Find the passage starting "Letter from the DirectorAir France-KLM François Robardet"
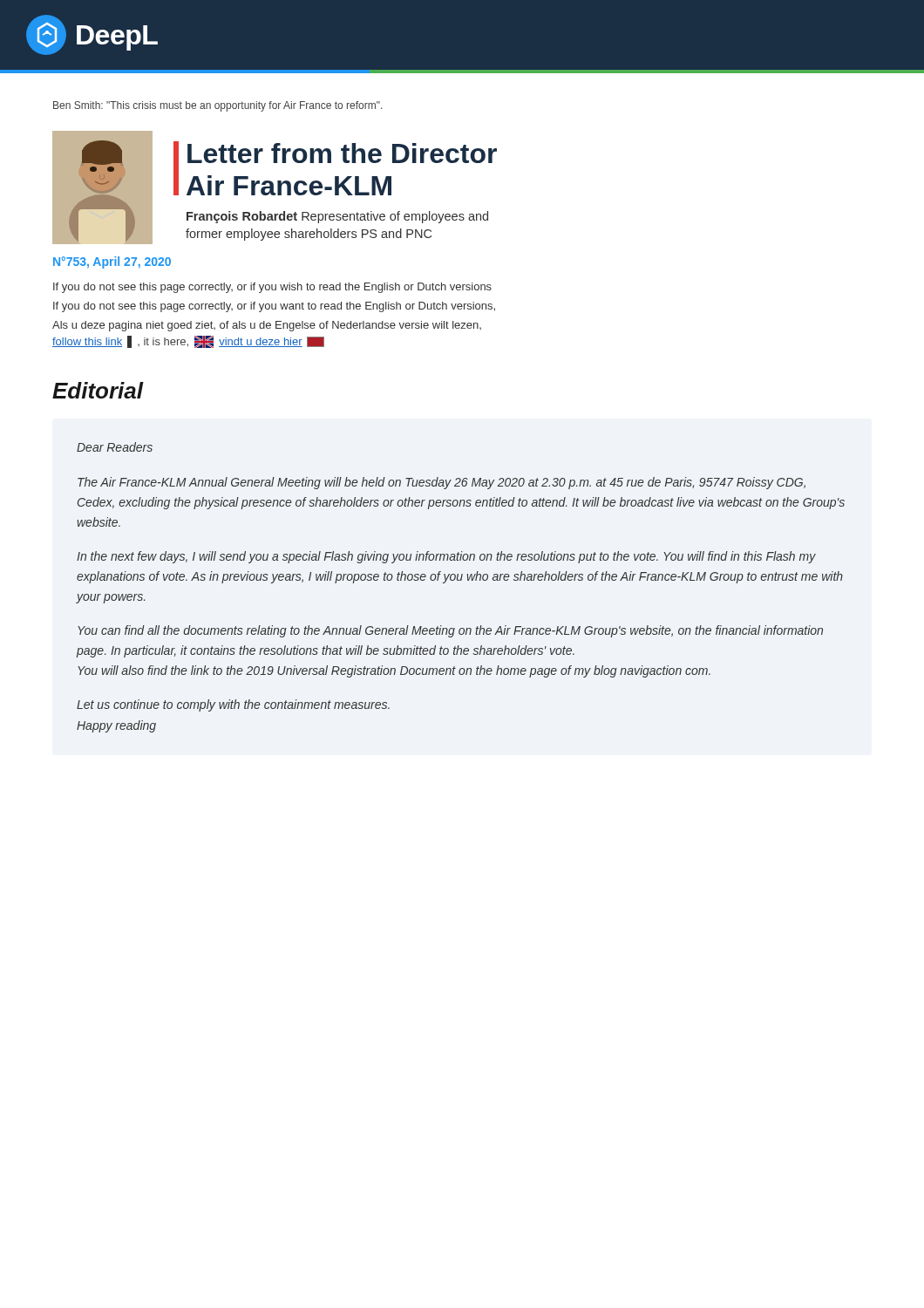 335,191
